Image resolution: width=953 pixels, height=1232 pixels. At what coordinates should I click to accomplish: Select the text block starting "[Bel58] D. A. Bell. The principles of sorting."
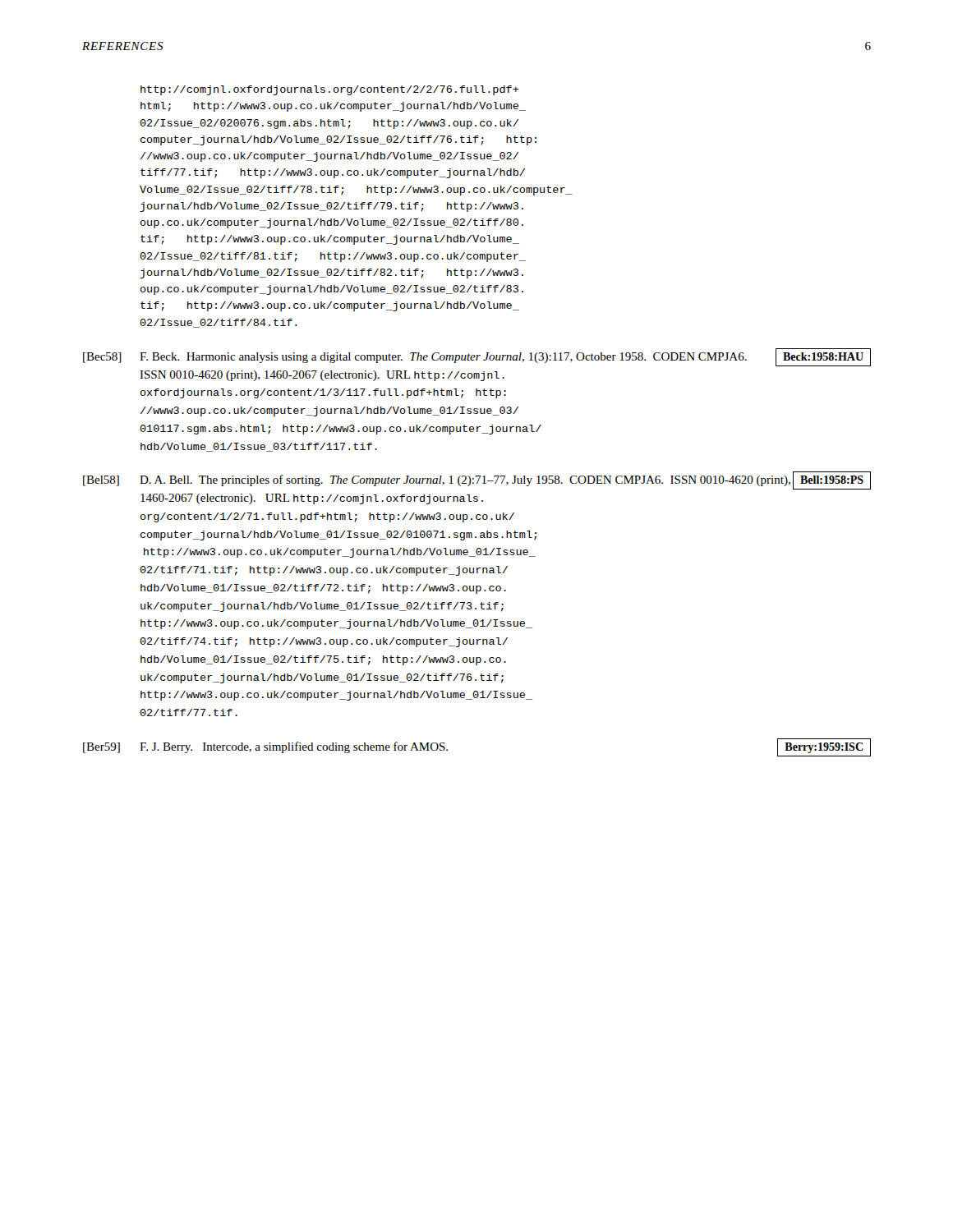point(437,597)
